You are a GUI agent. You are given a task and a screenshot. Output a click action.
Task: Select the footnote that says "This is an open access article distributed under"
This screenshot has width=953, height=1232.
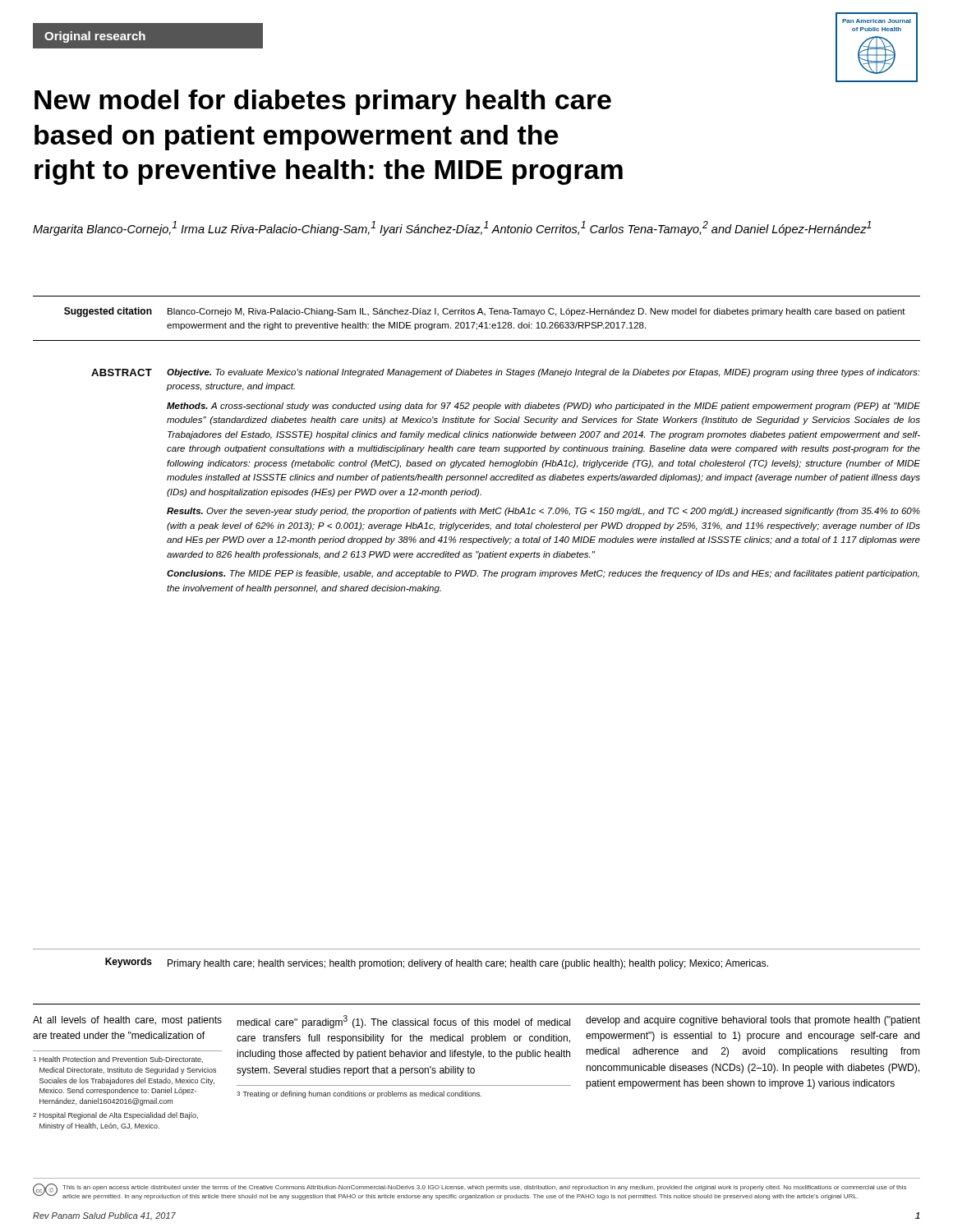[485, 1192]
